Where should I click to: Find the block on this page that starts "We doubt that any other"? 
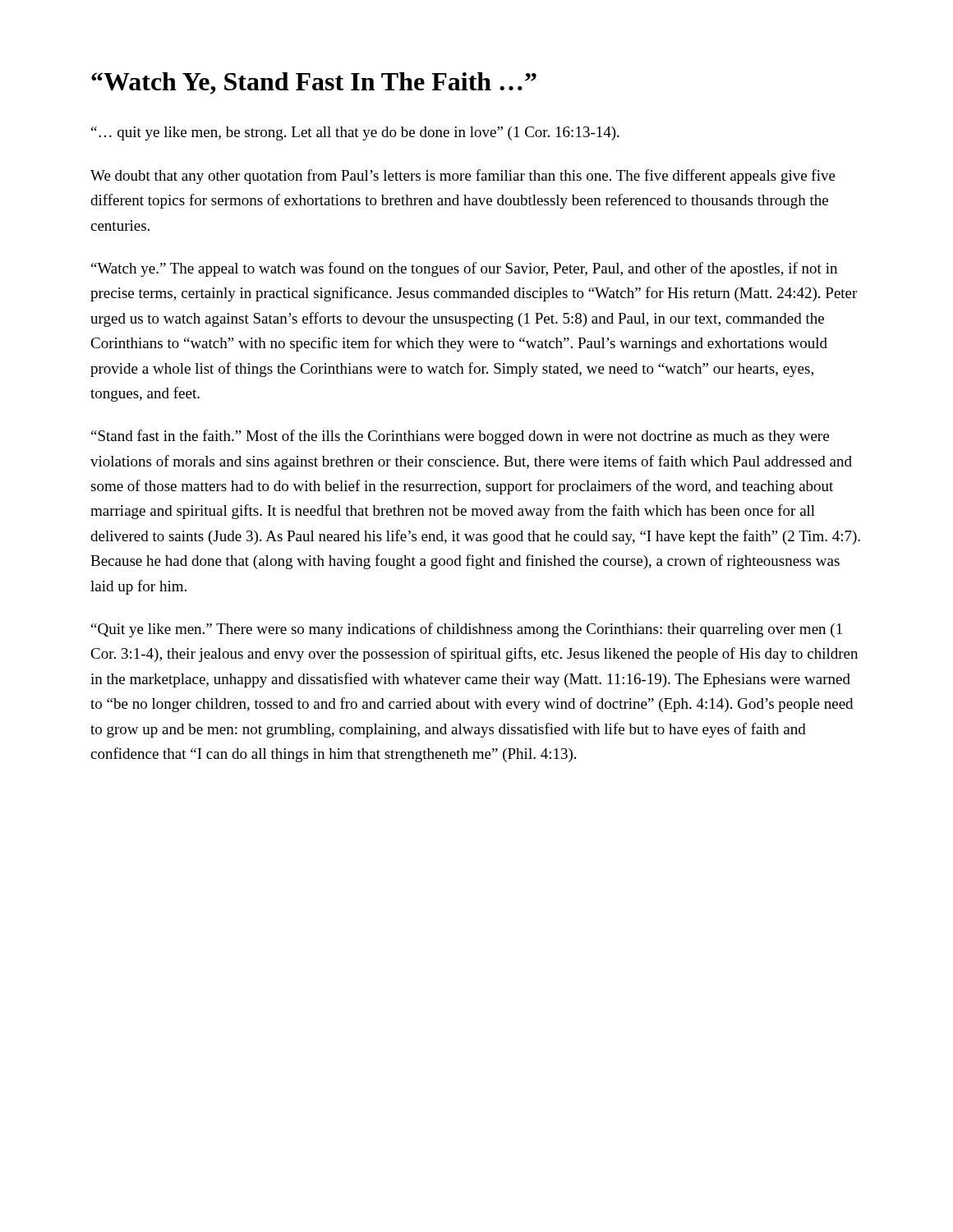pyautogui.click(x=463, y=200)
